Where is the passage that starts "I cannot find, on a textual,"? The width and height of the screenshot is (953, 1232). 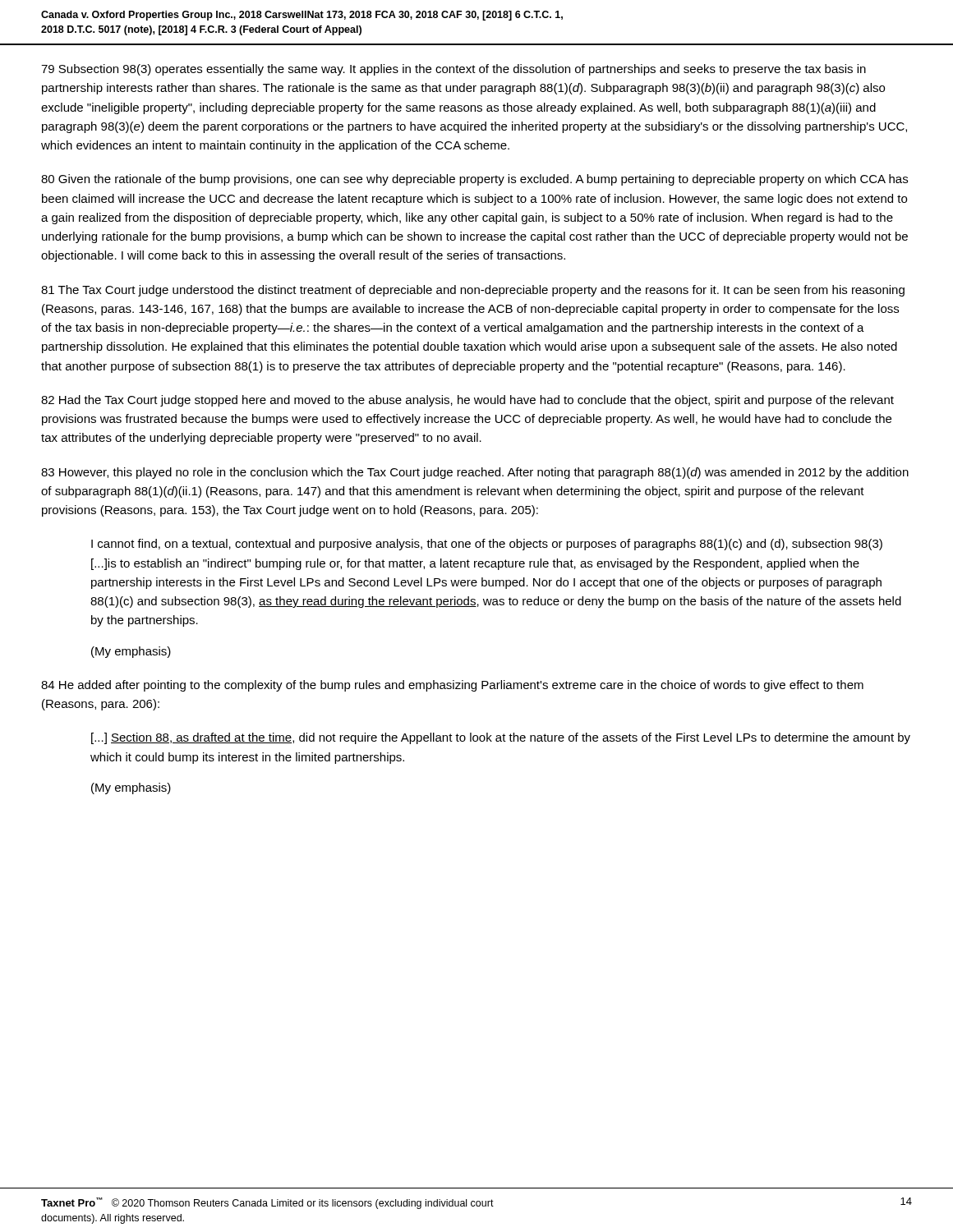(496, 582)
